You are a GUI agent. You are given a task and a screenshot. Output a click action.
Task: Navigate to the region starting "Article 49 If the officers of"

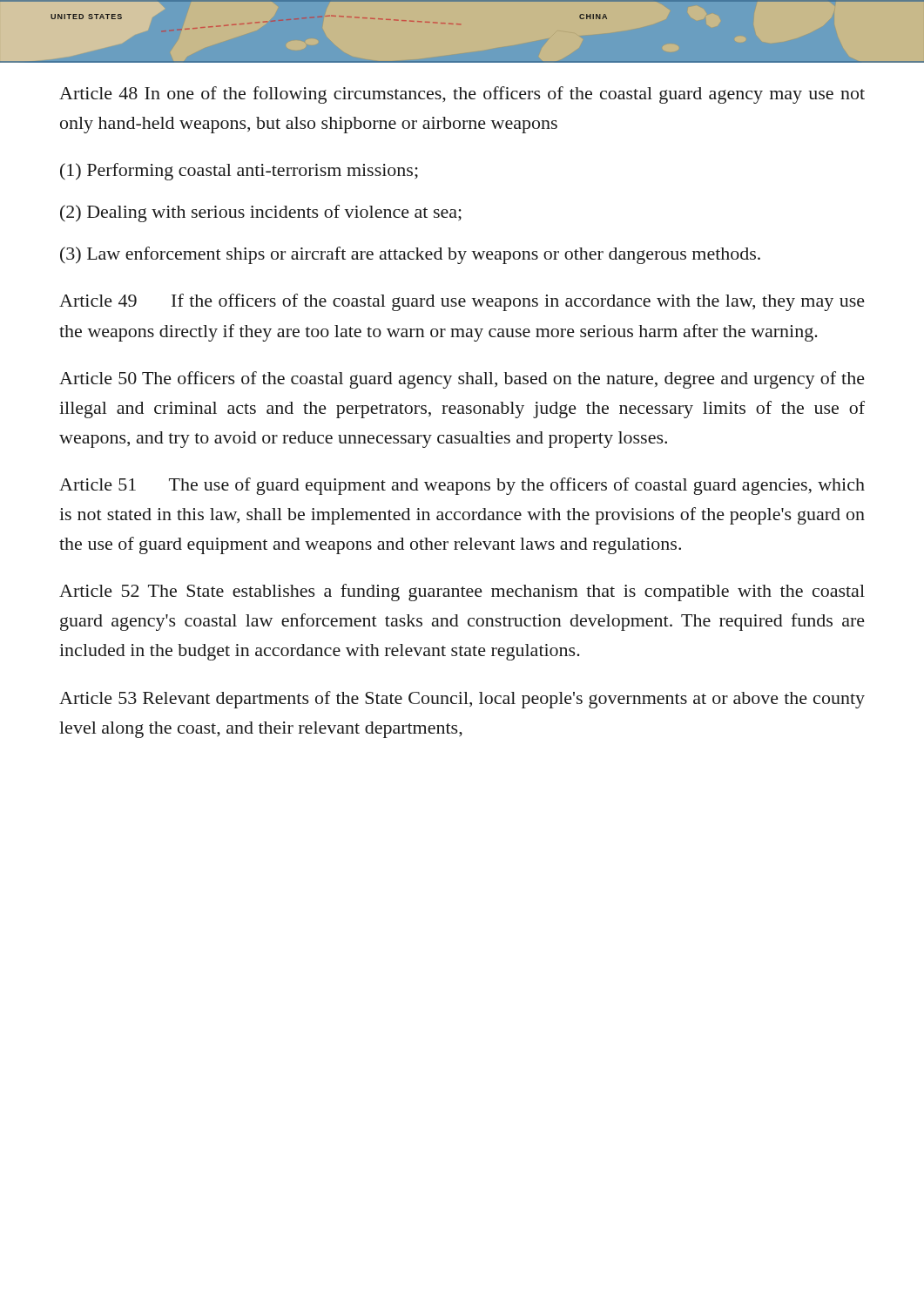(x=462, y=315)
